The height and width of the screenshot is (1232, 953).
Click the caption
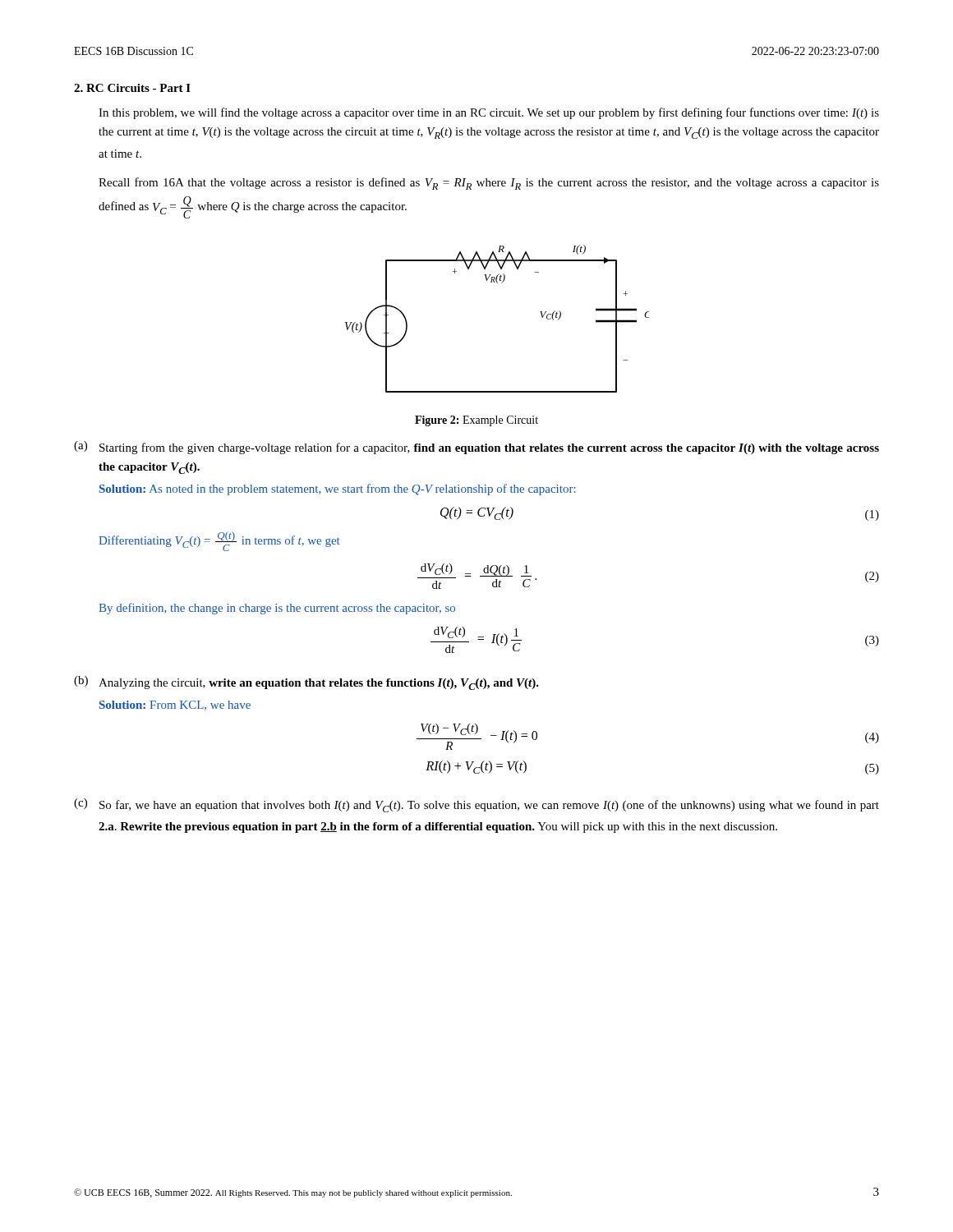[476, 420]
